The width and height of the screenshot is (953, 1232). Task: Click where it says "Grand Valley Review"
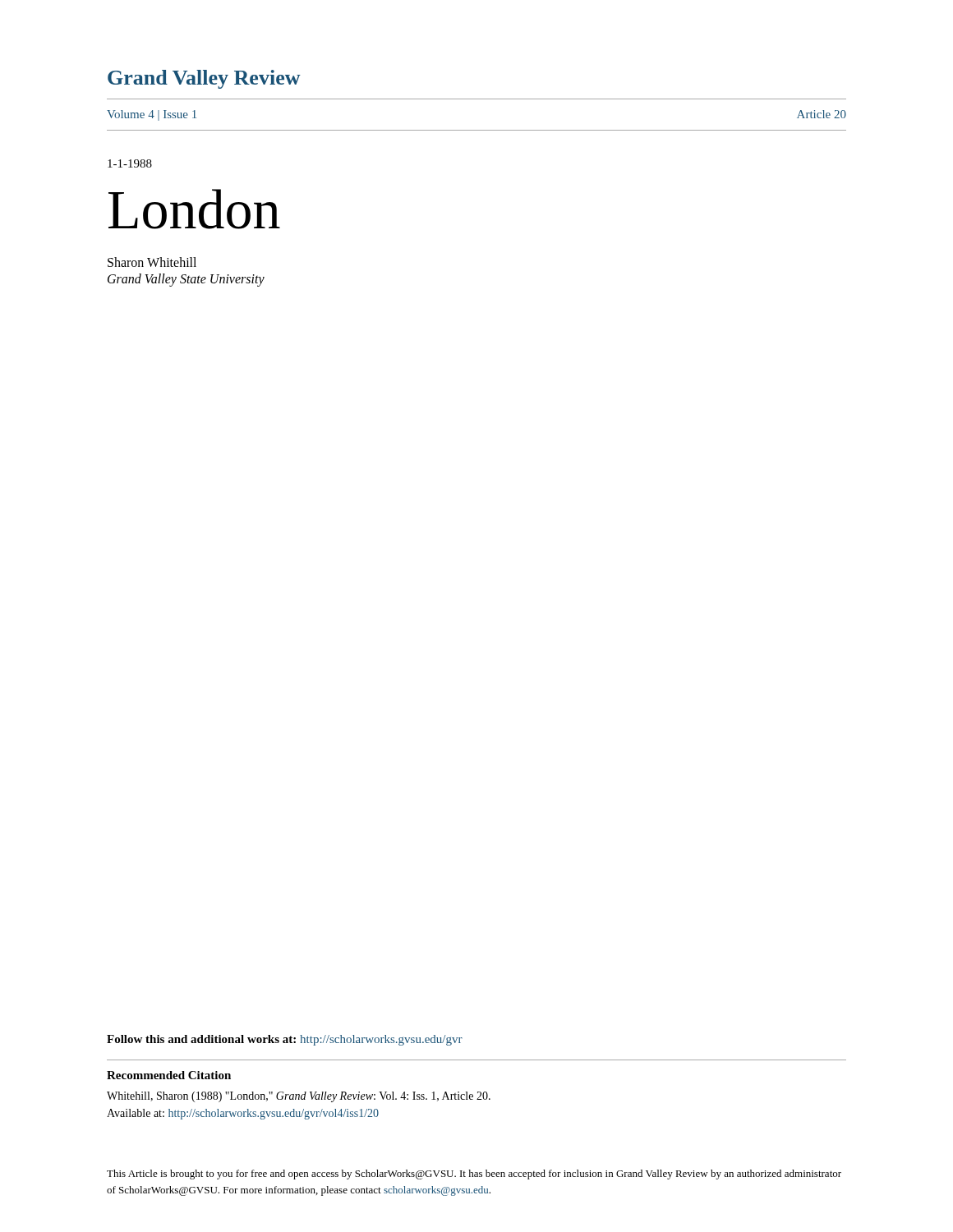tap(204, 78)
